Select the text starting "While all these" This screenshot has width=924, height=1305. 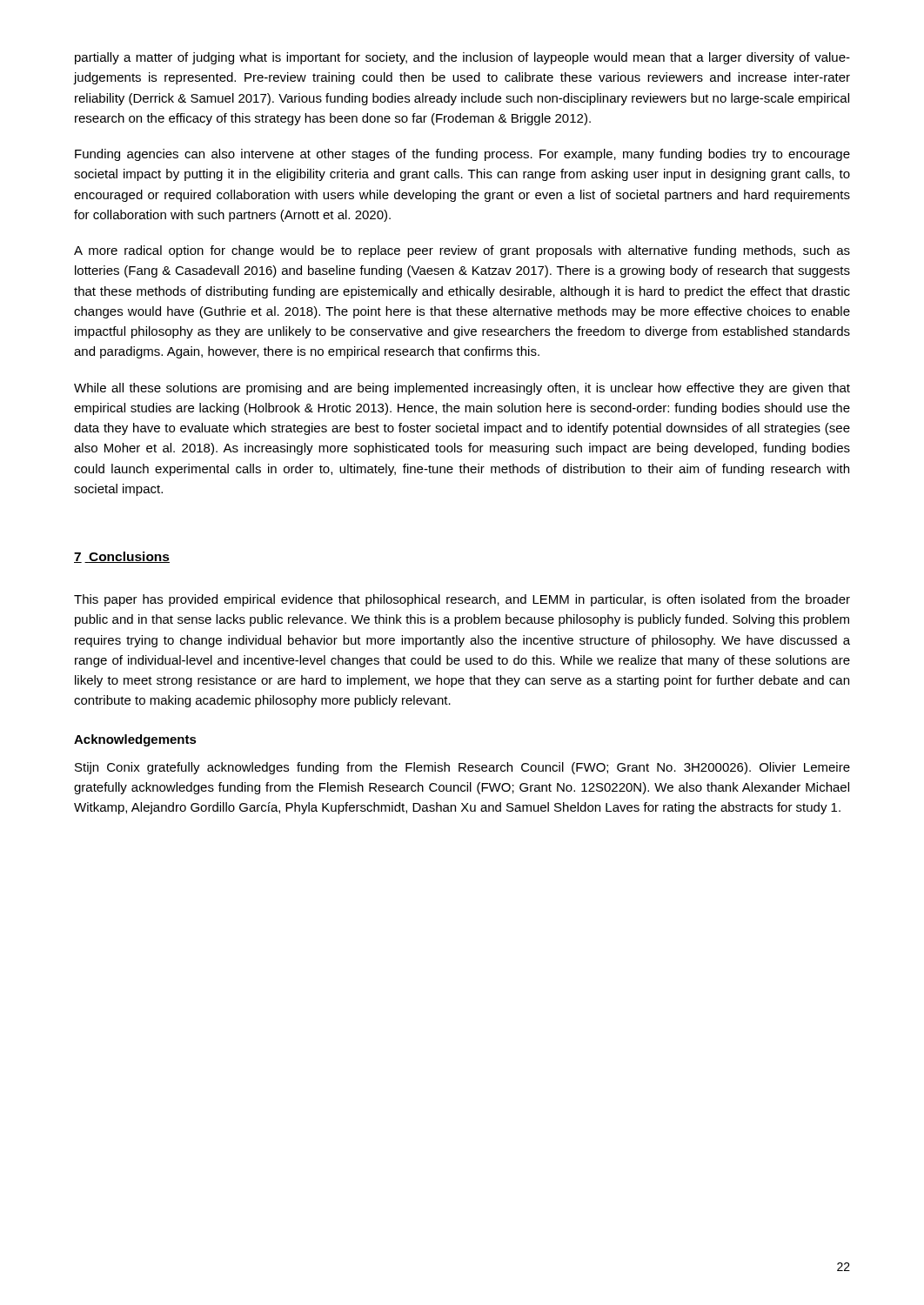click(x=462, y=438)
